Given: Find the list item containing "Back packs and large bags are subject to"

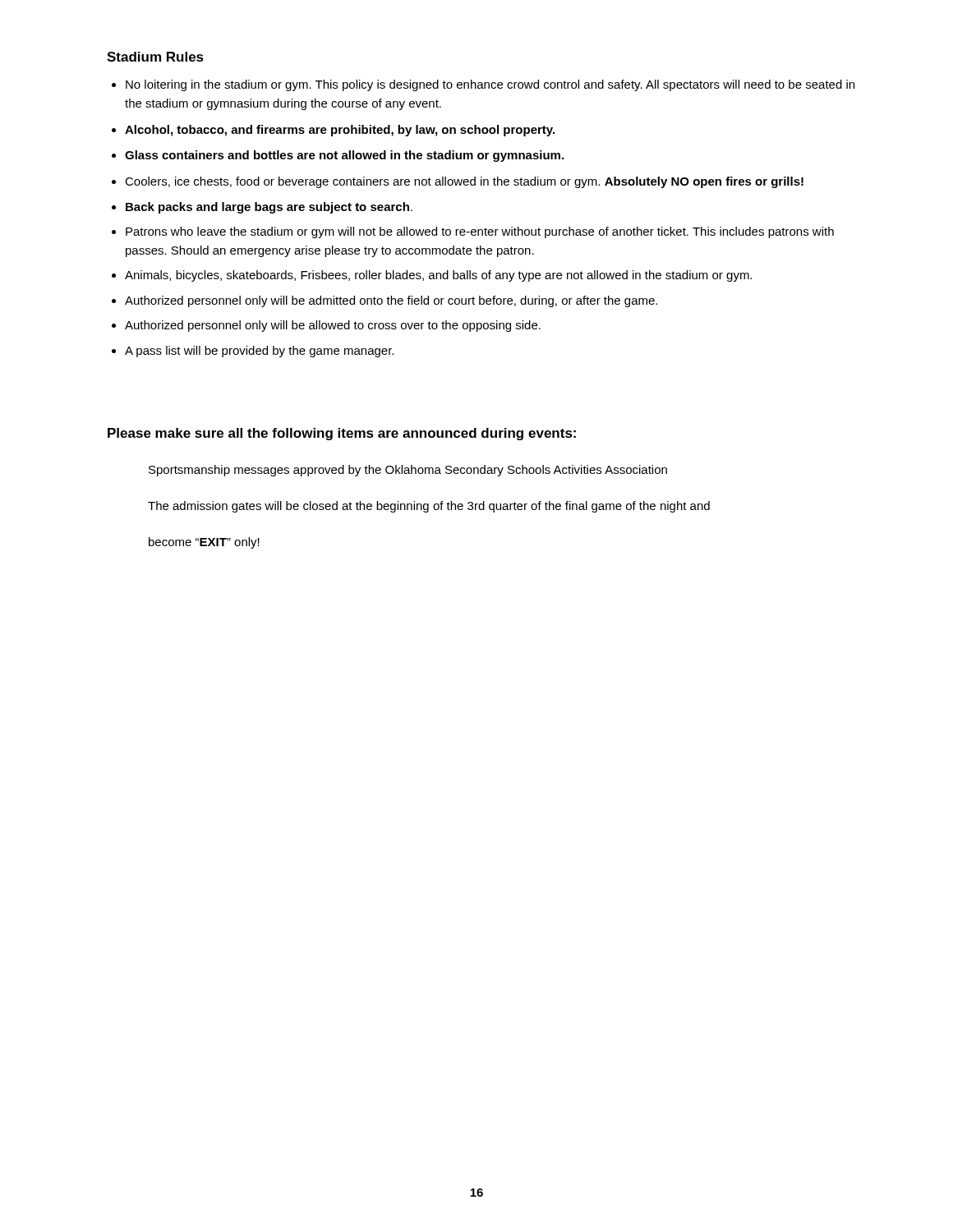Looking at the screenshot, I should point(269,206).
